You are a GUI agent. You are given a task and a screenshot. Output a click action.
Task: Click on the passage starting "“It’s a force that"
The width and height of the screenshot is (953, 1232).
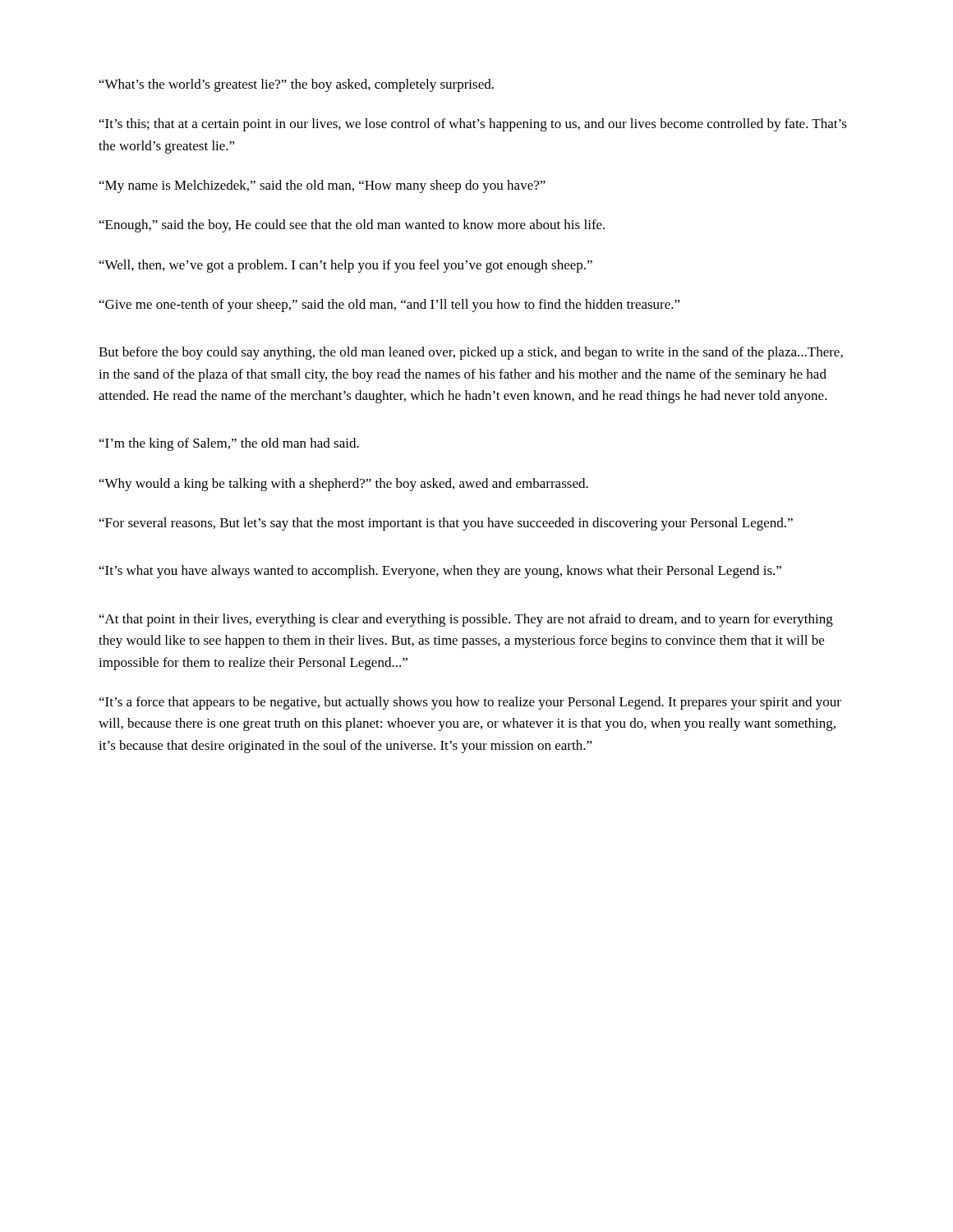point(470,723)
